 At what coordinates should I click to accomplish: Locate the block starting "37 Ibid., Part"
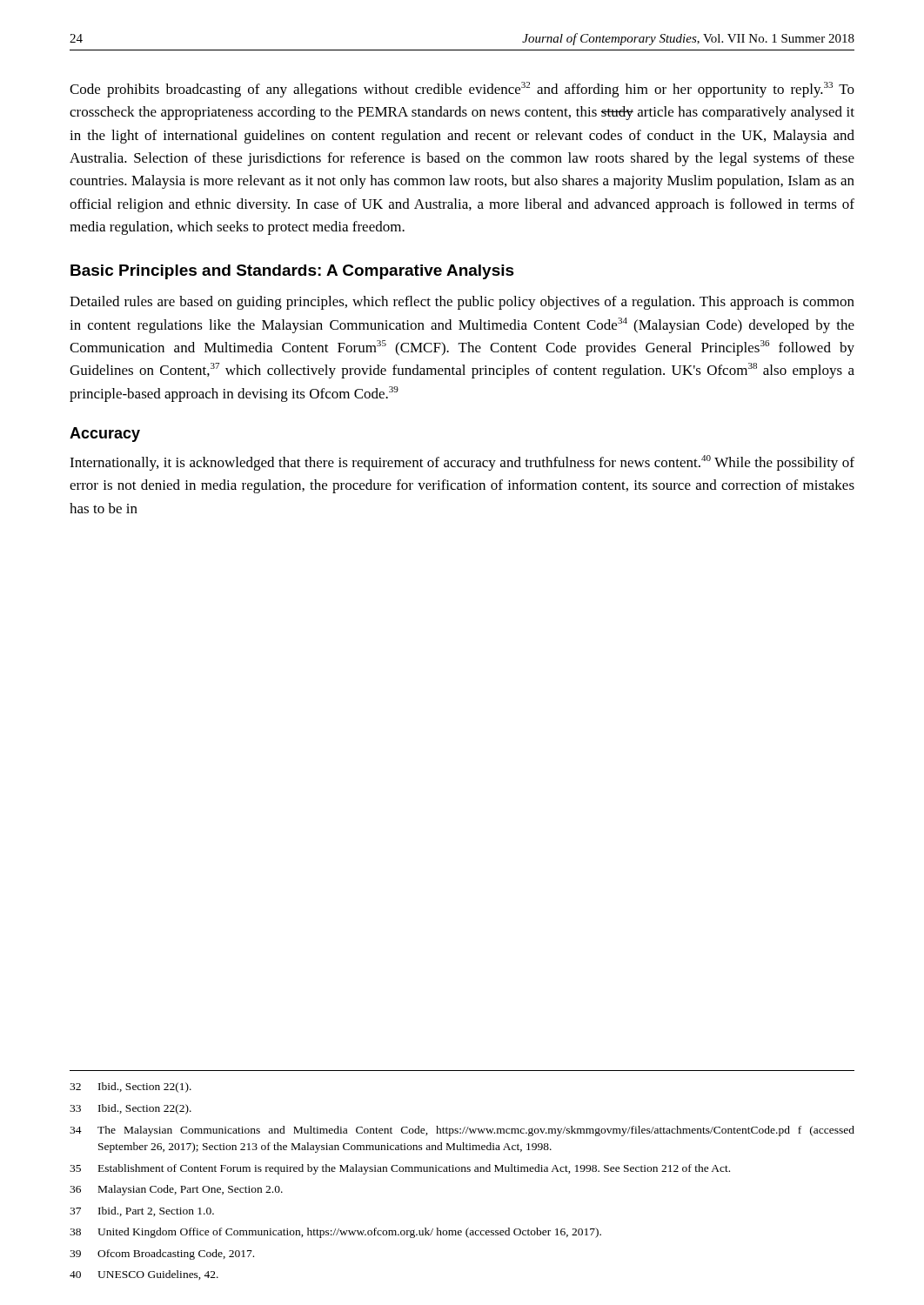pos(142,1211)
